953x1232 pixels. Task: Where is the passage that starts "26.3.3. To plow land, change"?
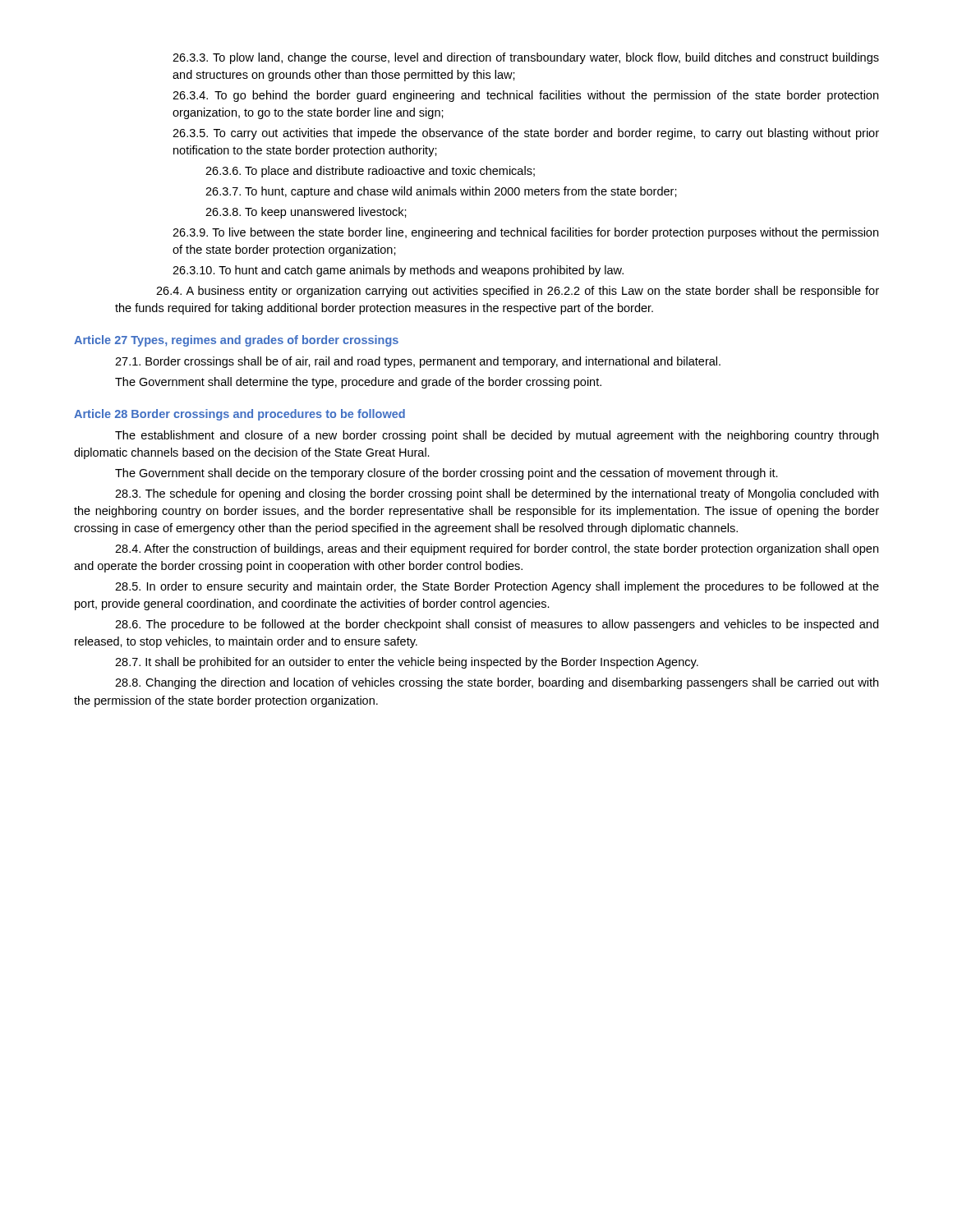point(476,67)
